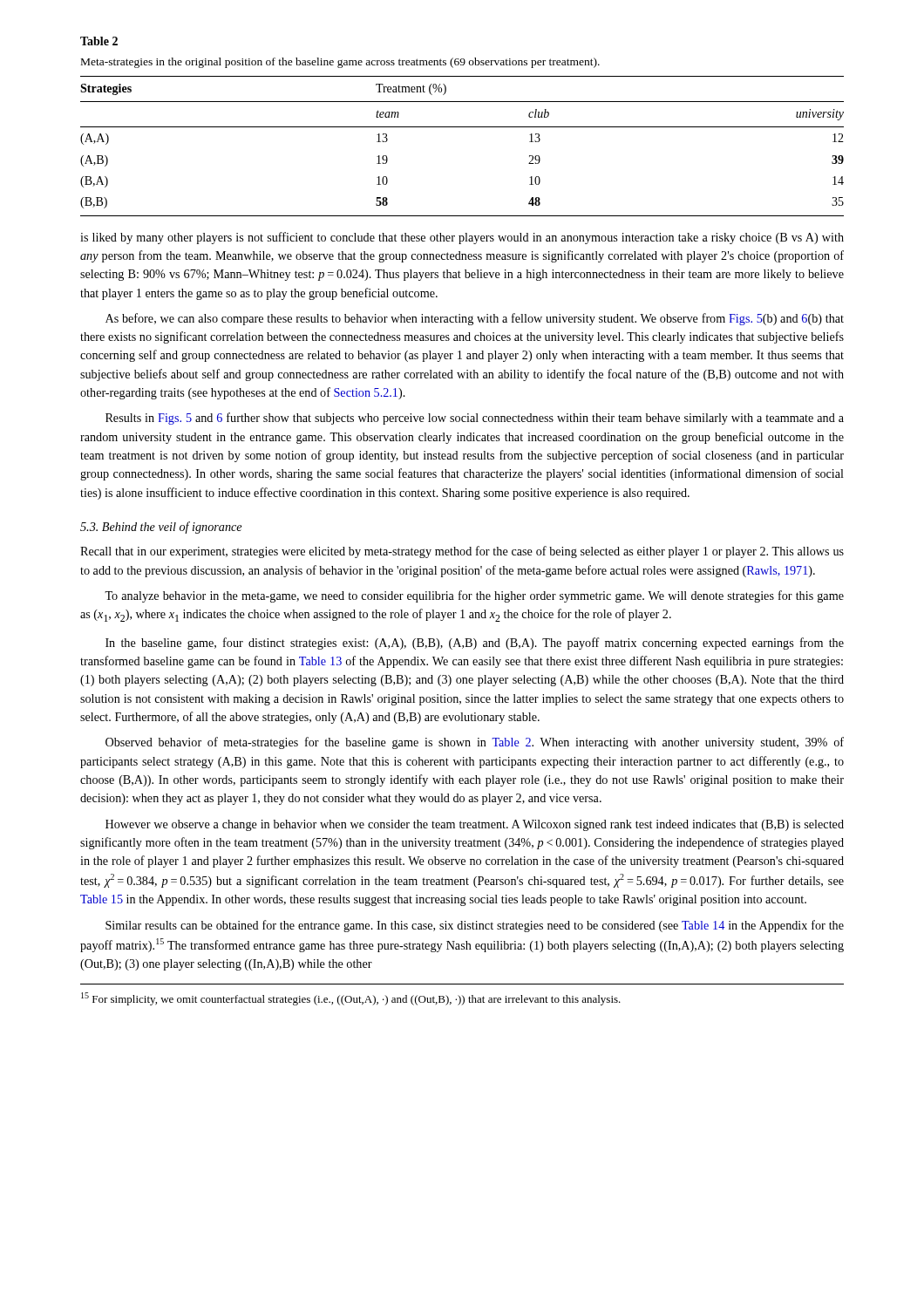This screenshot has height=1308, width=924.
Task: Click on the table containing "Treatment (%)"
Action: point(462,146)
